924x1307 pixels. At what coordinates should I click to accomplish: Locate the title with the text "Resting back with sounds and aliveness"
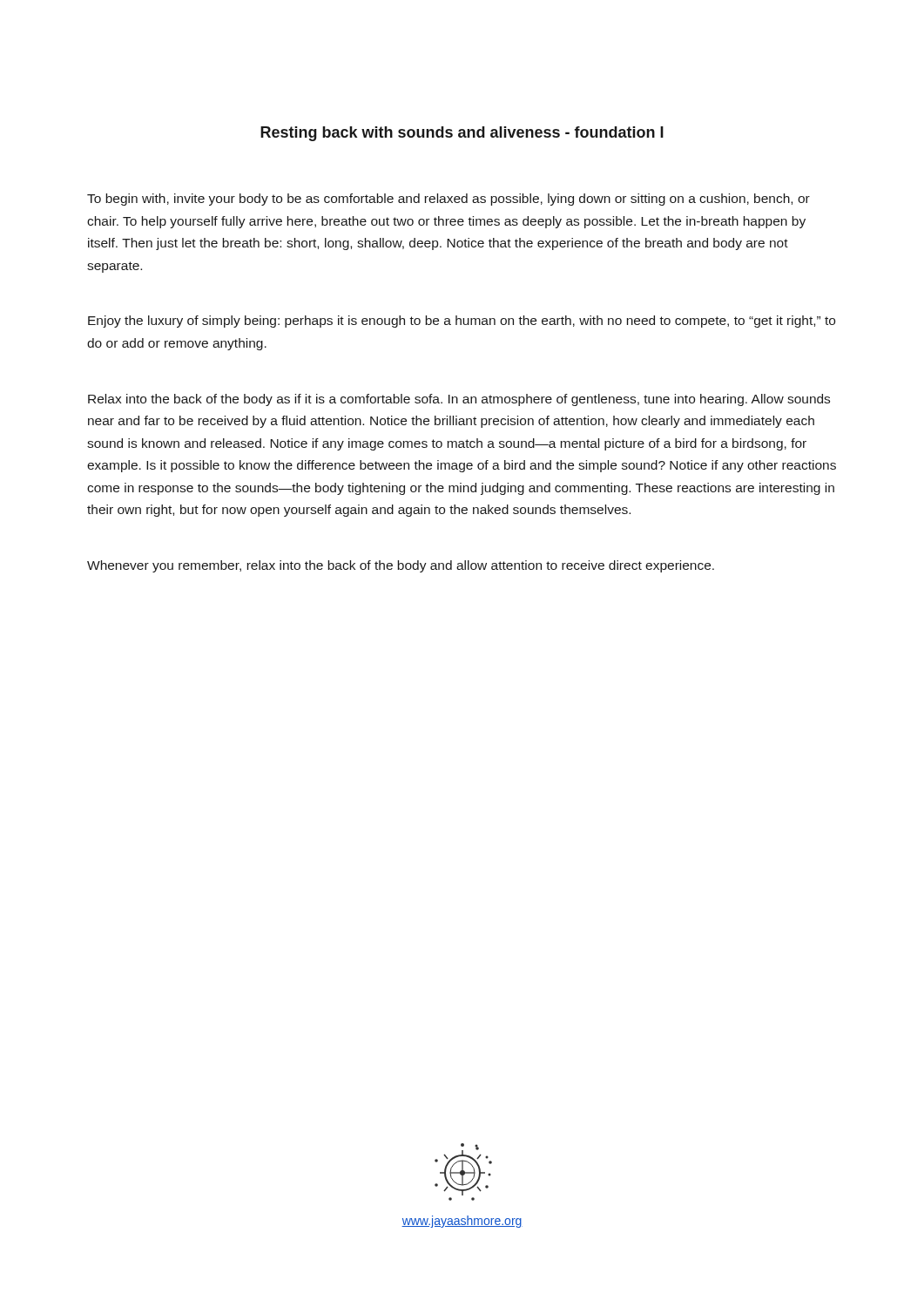tap(462, 132)
